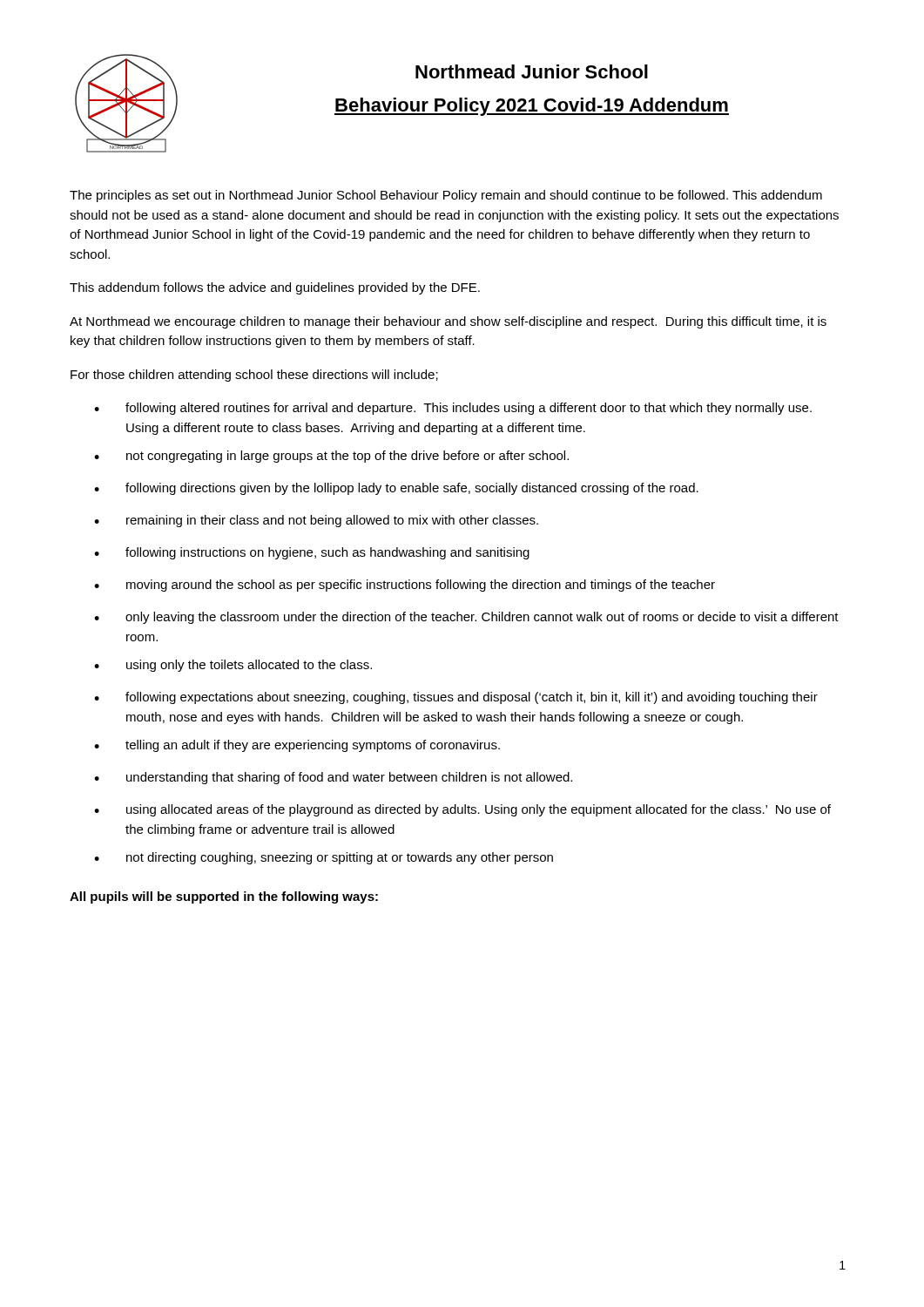Select the region starting "The principles as set out in Northmead Junior"
The width and height of the screenshot is (924, 1307).
click(x=454, y=224)
